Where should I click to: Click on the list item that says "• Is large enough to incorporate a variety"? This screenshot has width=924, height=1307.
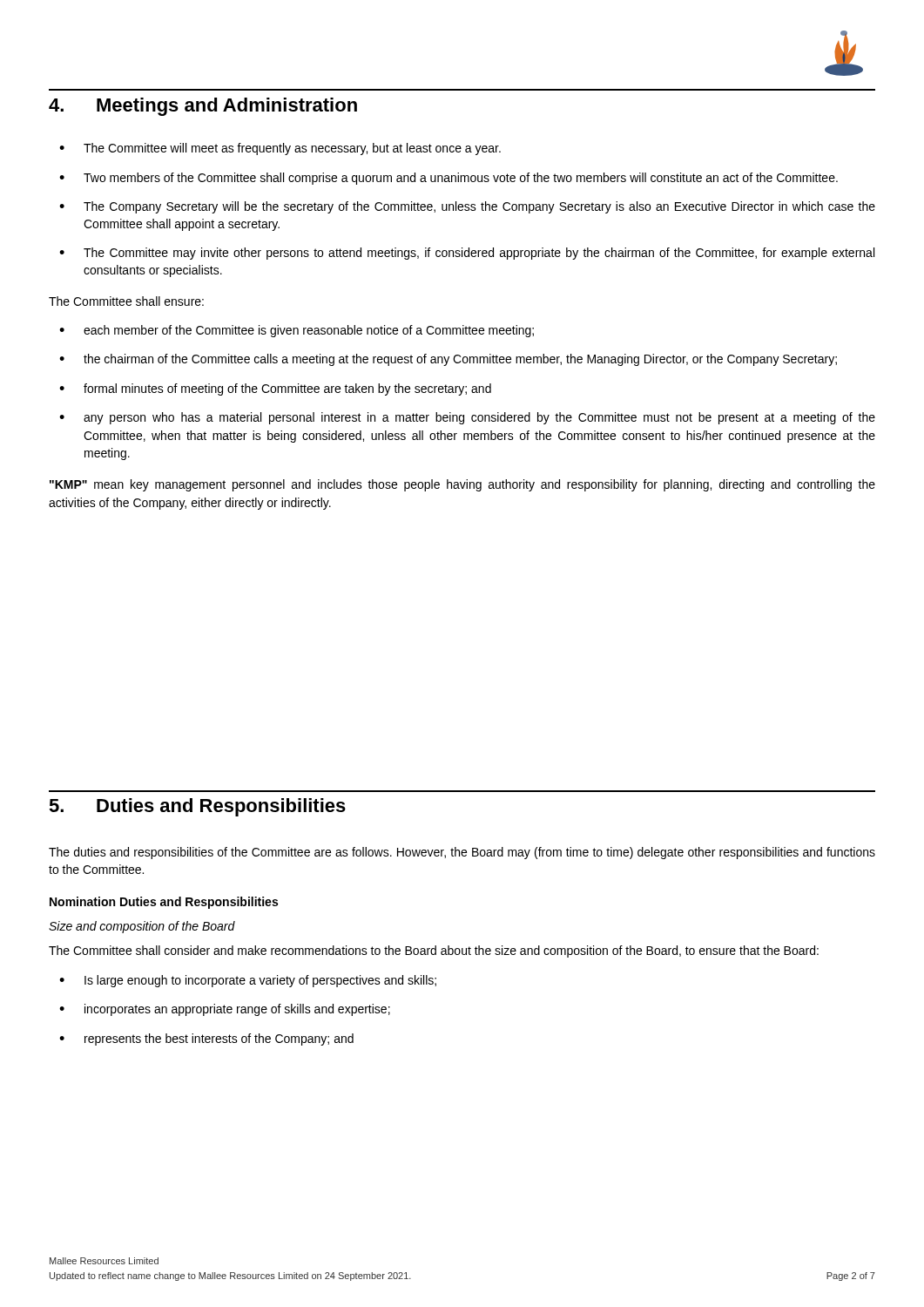pos(248,981)
